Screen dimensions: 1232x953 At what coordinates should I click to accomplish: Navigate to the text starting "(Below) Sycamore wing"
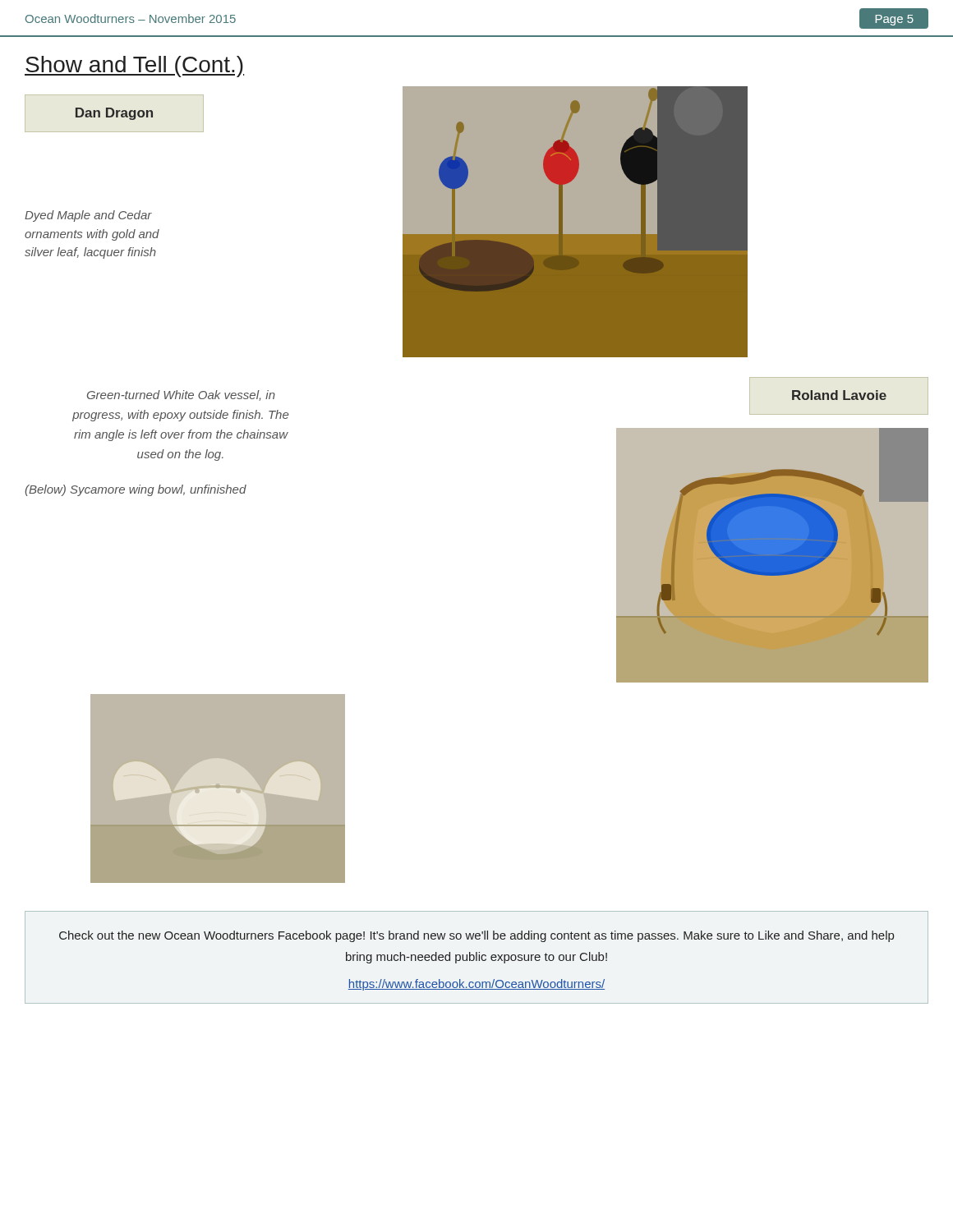pyautogui.click(x=135, y=489)
